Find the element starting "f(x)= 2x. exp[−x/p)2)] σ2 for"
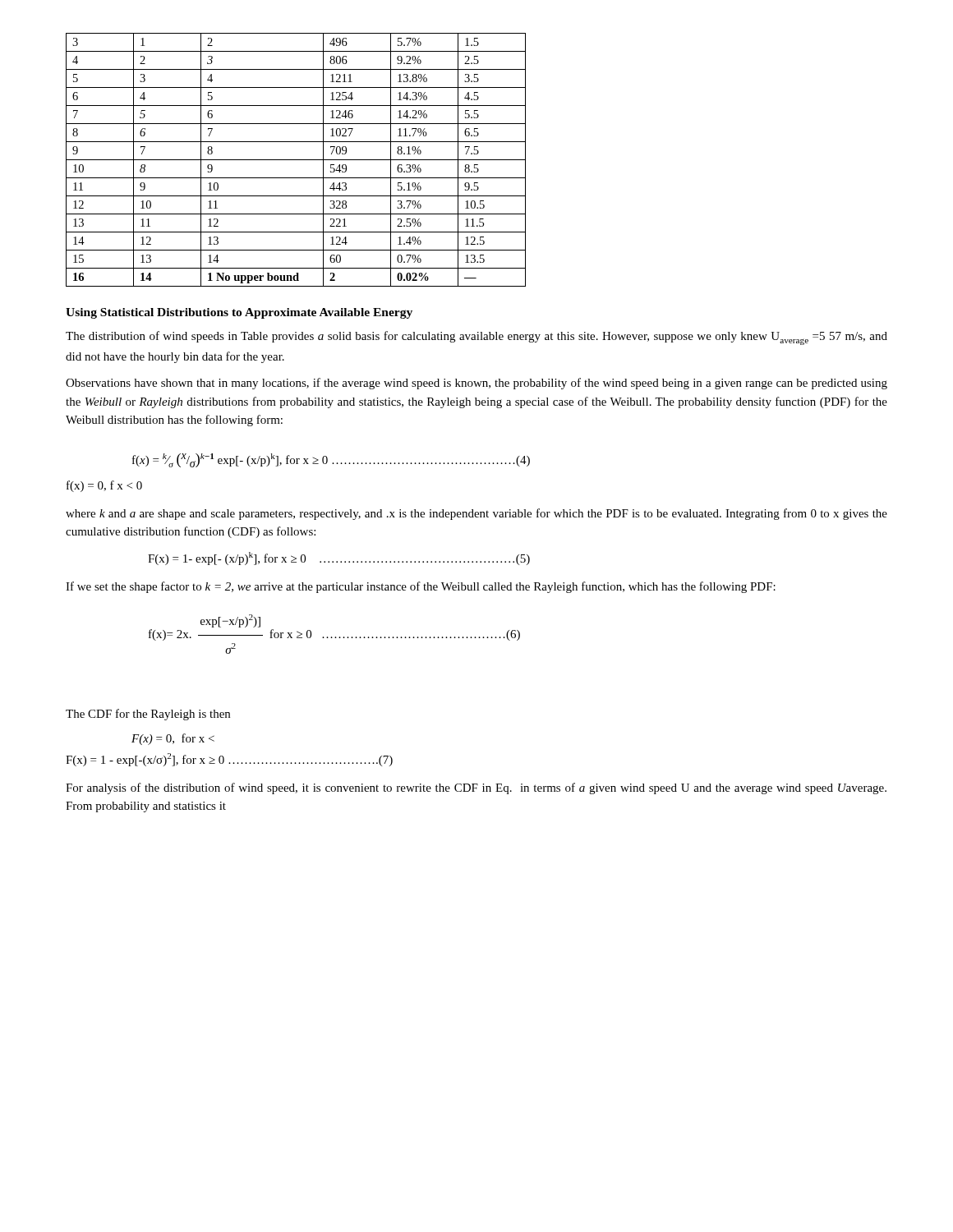 coord(334,636)
